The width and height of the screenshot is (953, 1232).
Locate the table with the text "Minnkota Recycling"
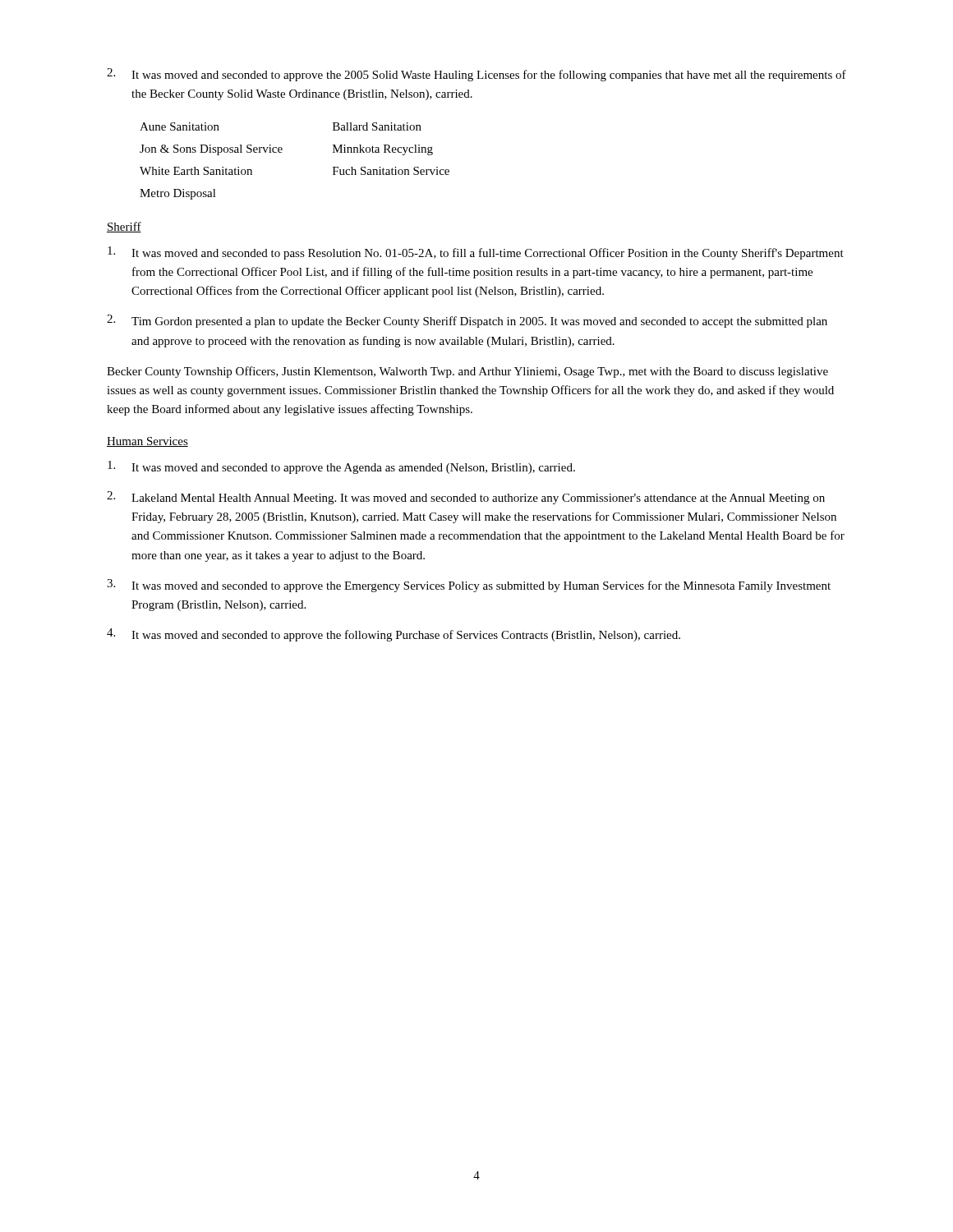coord(476,160)
